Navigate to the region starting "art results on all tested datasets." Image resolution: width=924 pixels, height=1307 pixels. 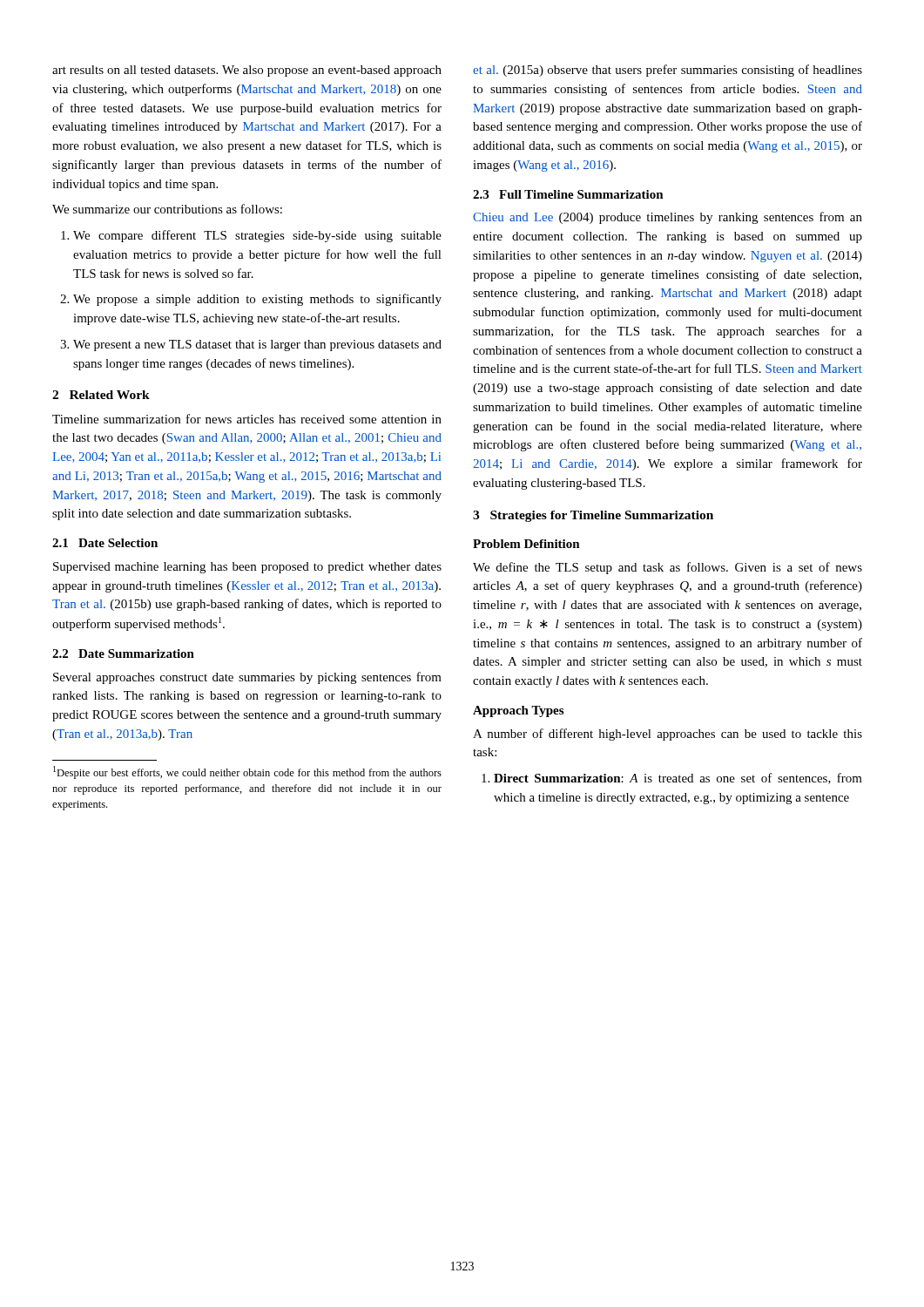tap(247, 127)
